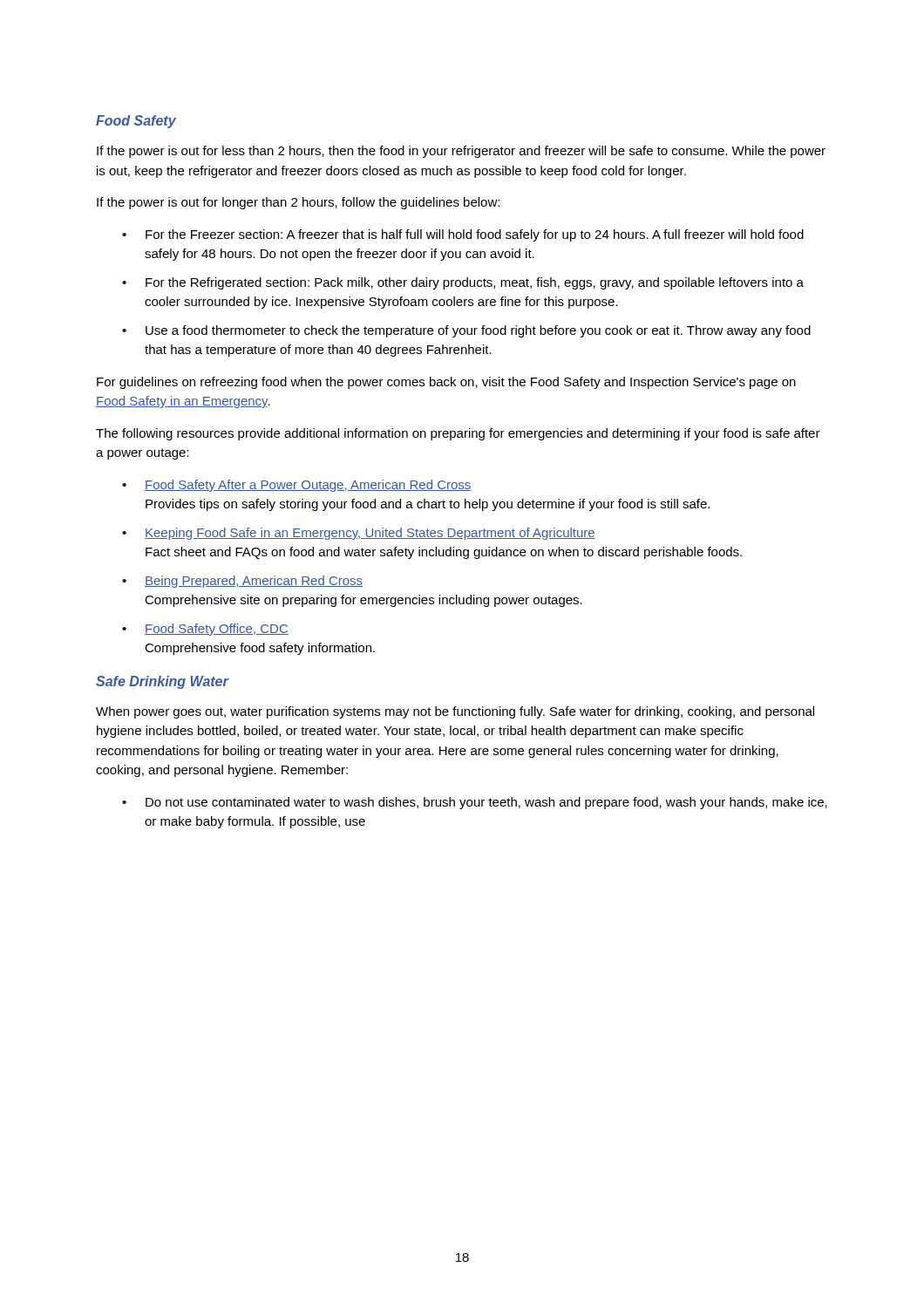Locate the block of text that opens with "• Do not use contaminated water"
The height and width of the screenshot is (1308, 924).
475,812
